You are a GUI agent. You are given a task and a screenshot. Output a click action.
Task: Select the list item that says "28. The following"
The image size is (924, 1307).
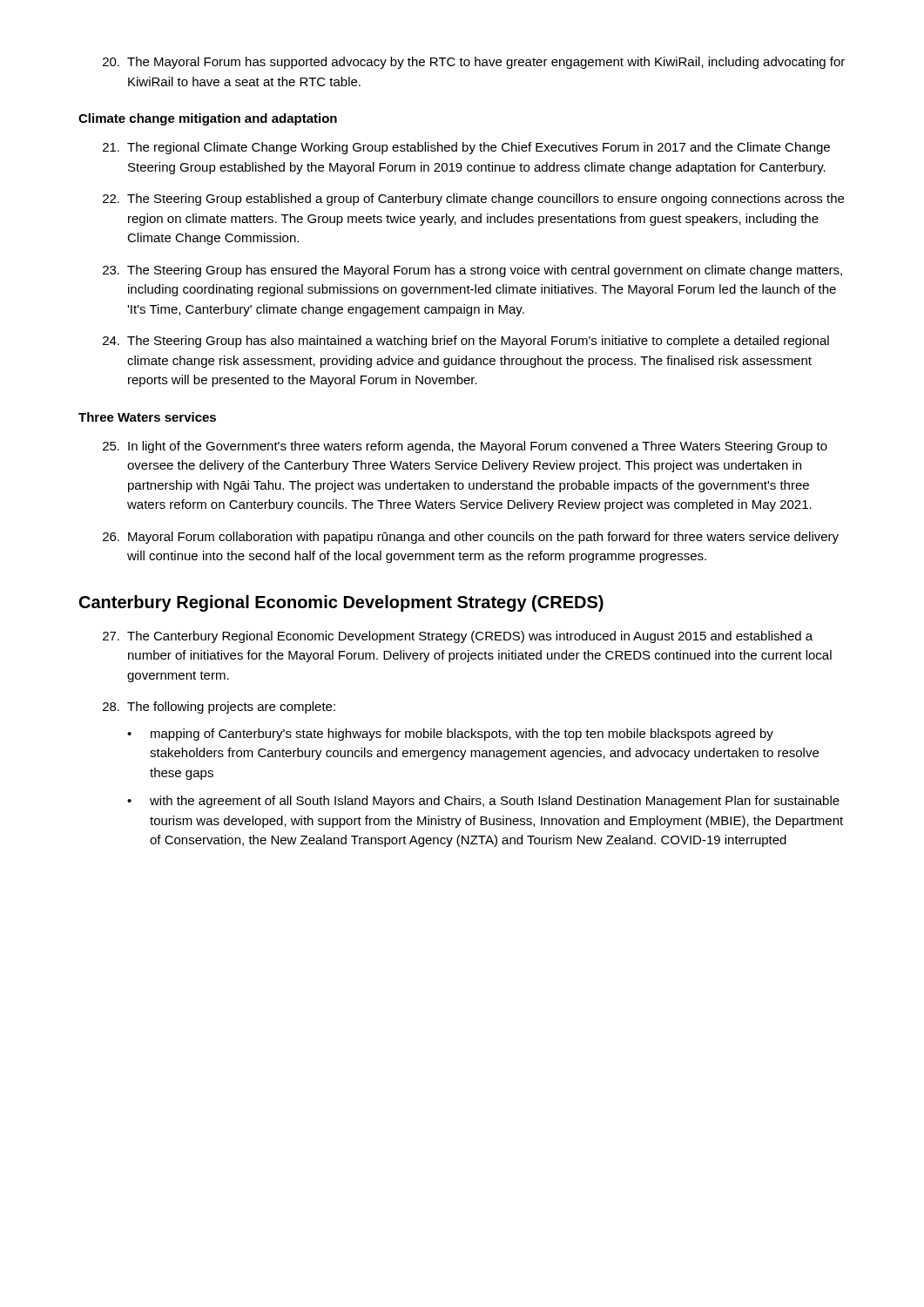tap(219, 708)
